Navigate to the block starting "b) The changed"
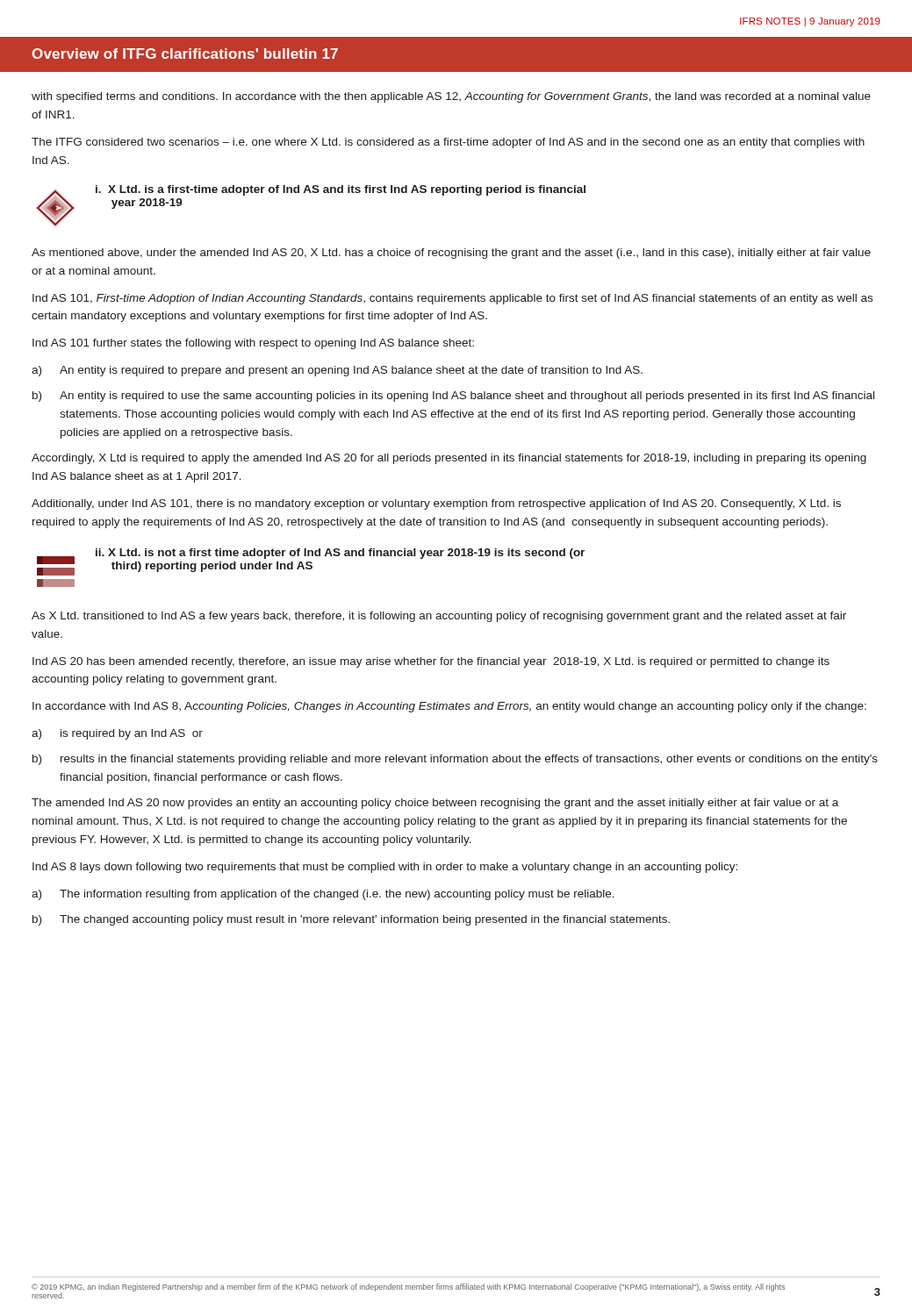 tap(456, 920)
